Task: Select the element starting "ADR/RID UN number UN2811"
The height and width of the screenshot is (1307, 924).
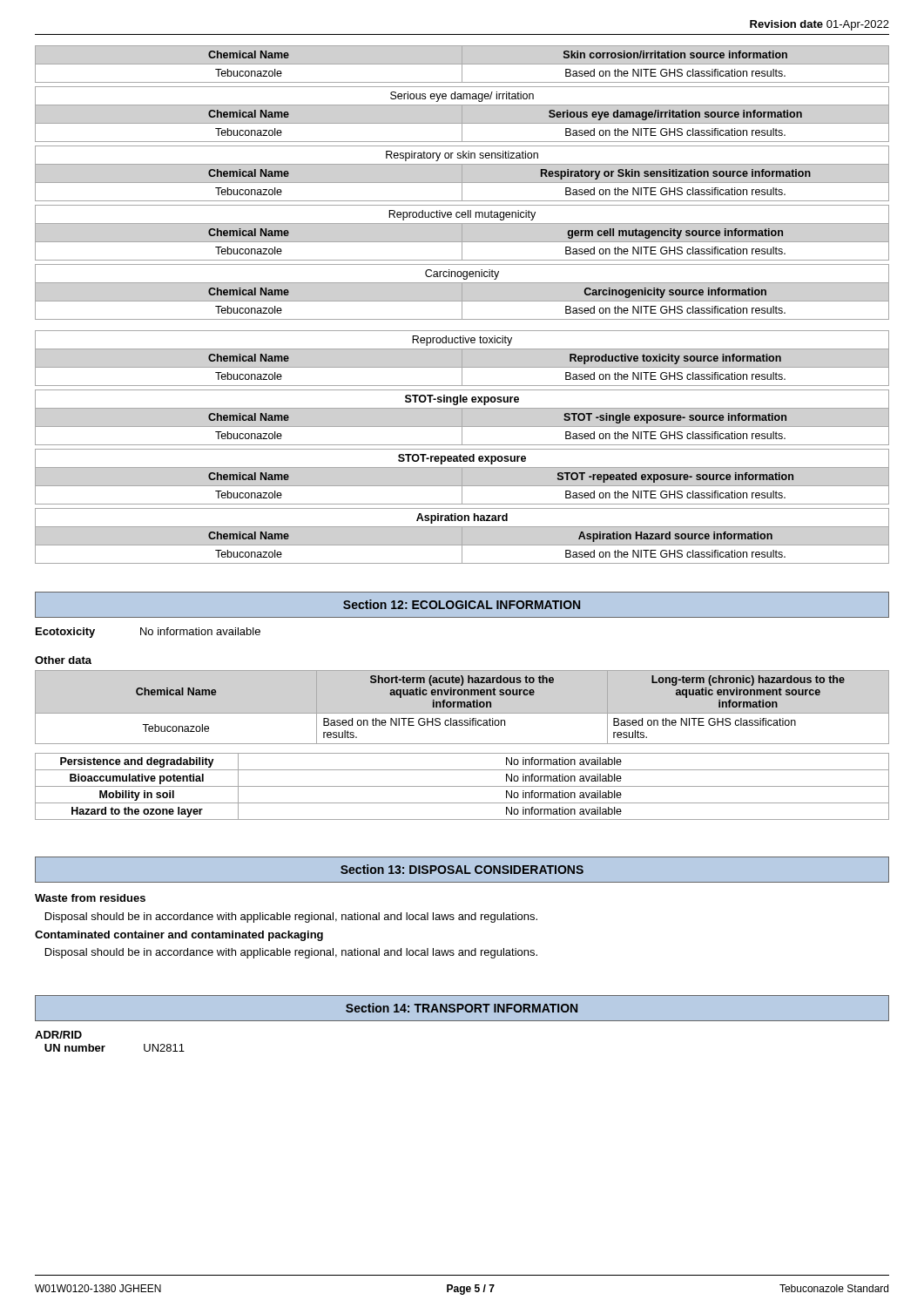Action: pos(110,1041)
